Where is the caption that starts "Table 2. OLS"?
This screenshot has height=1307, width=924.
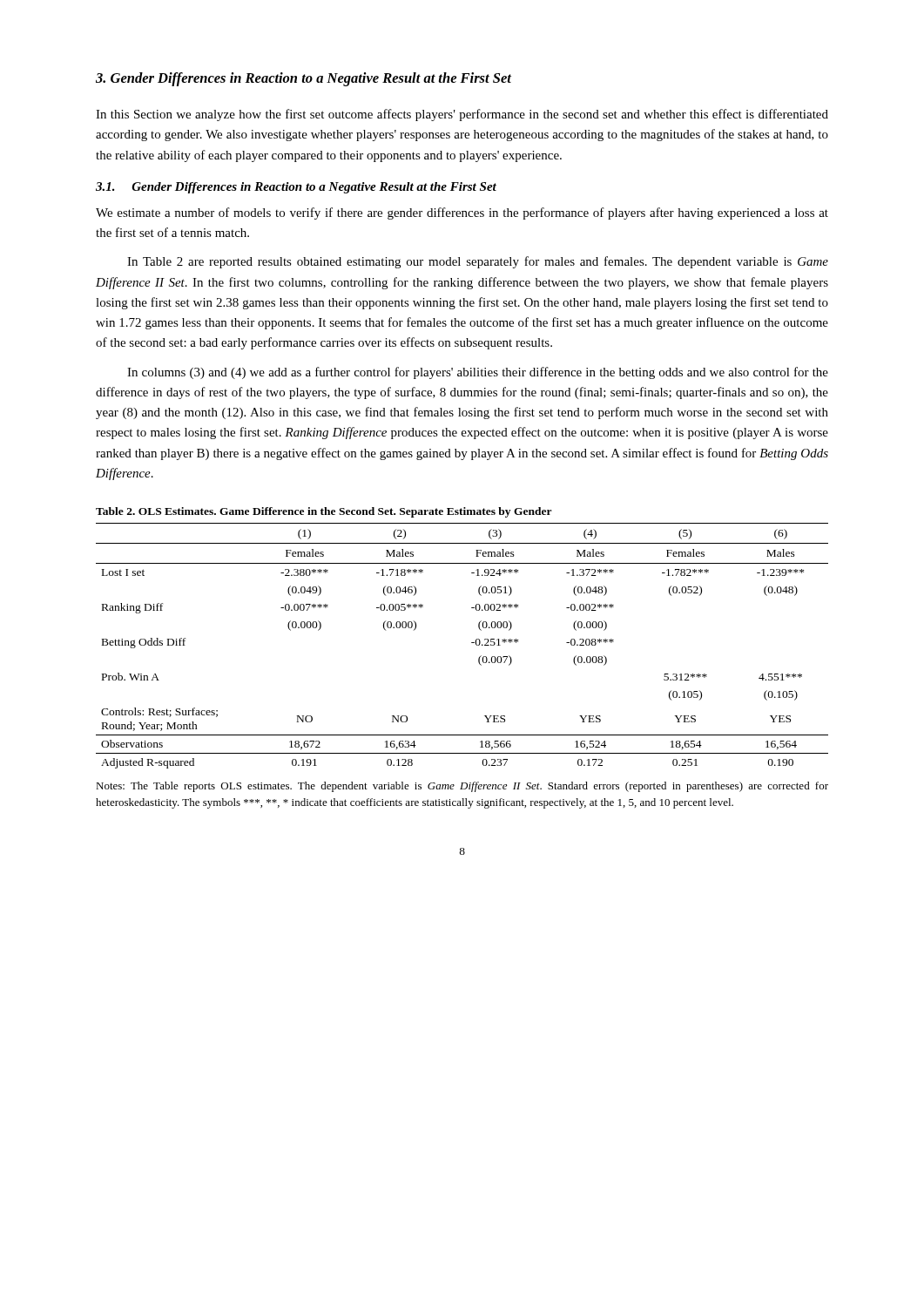324,511
